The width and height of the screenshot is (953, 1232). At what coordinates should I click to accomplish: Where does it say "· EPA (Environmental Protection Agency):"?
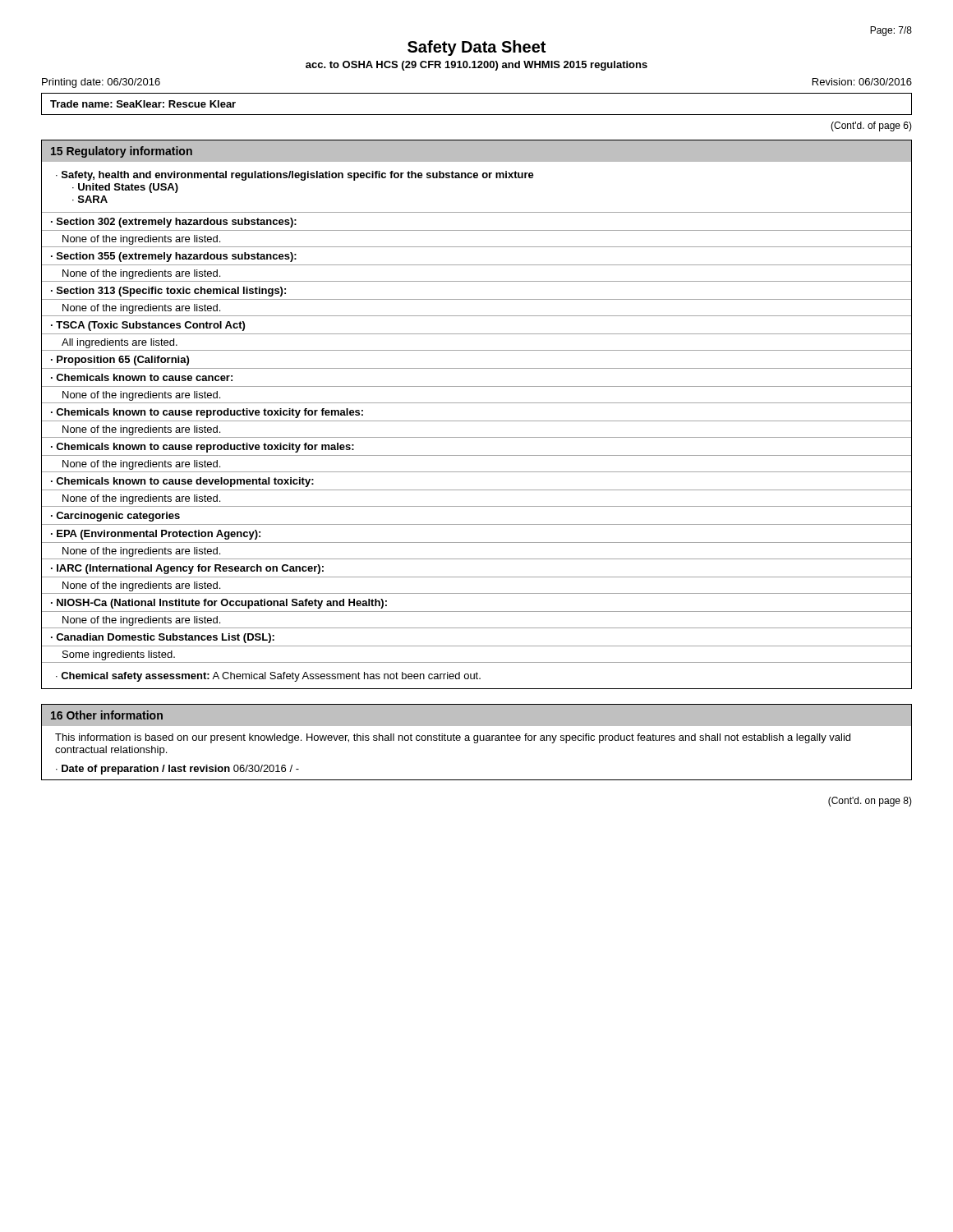point(156,533)
